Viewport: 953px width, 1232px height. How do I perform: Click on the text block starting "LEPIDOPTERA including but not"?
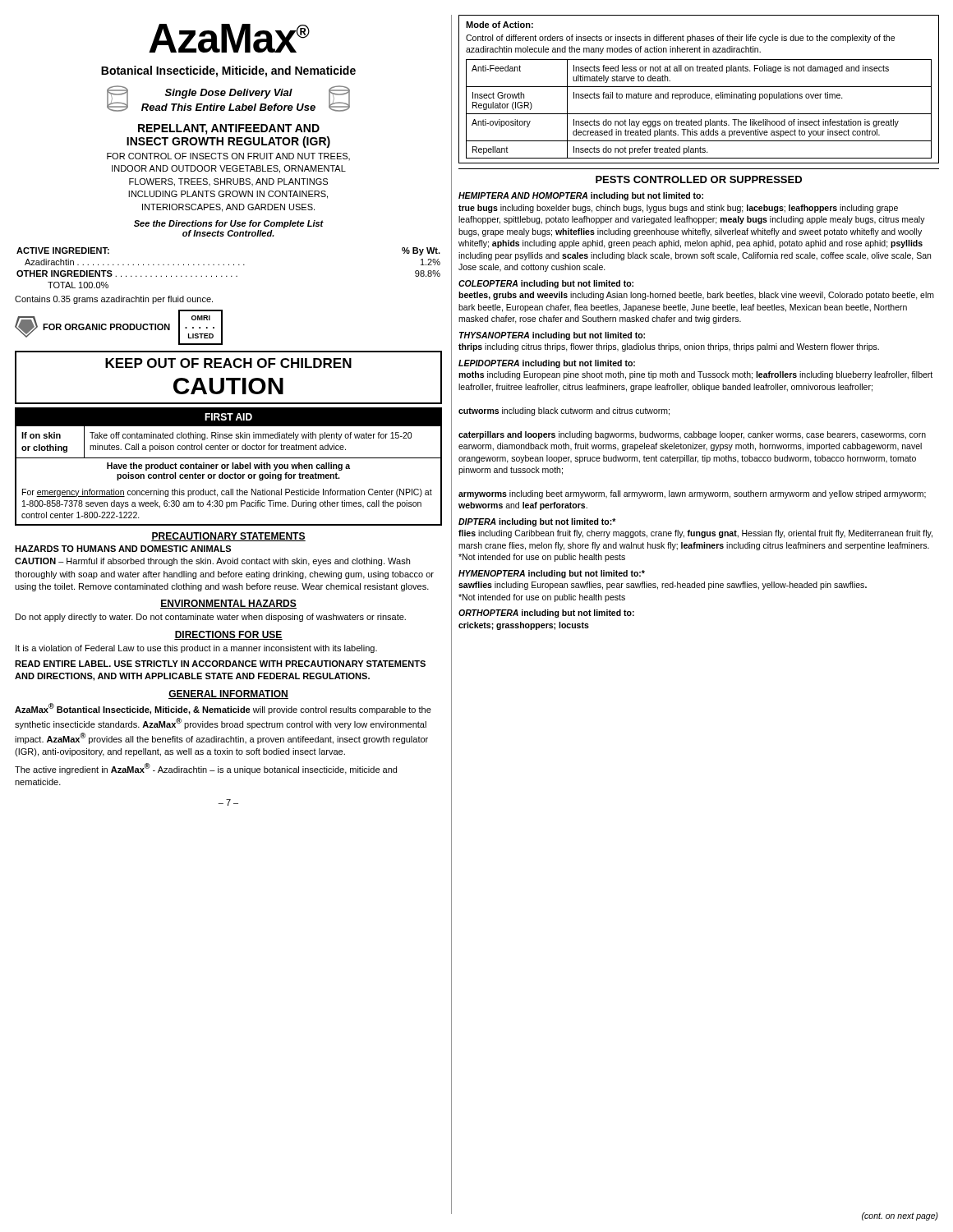(x=696, y=434)
